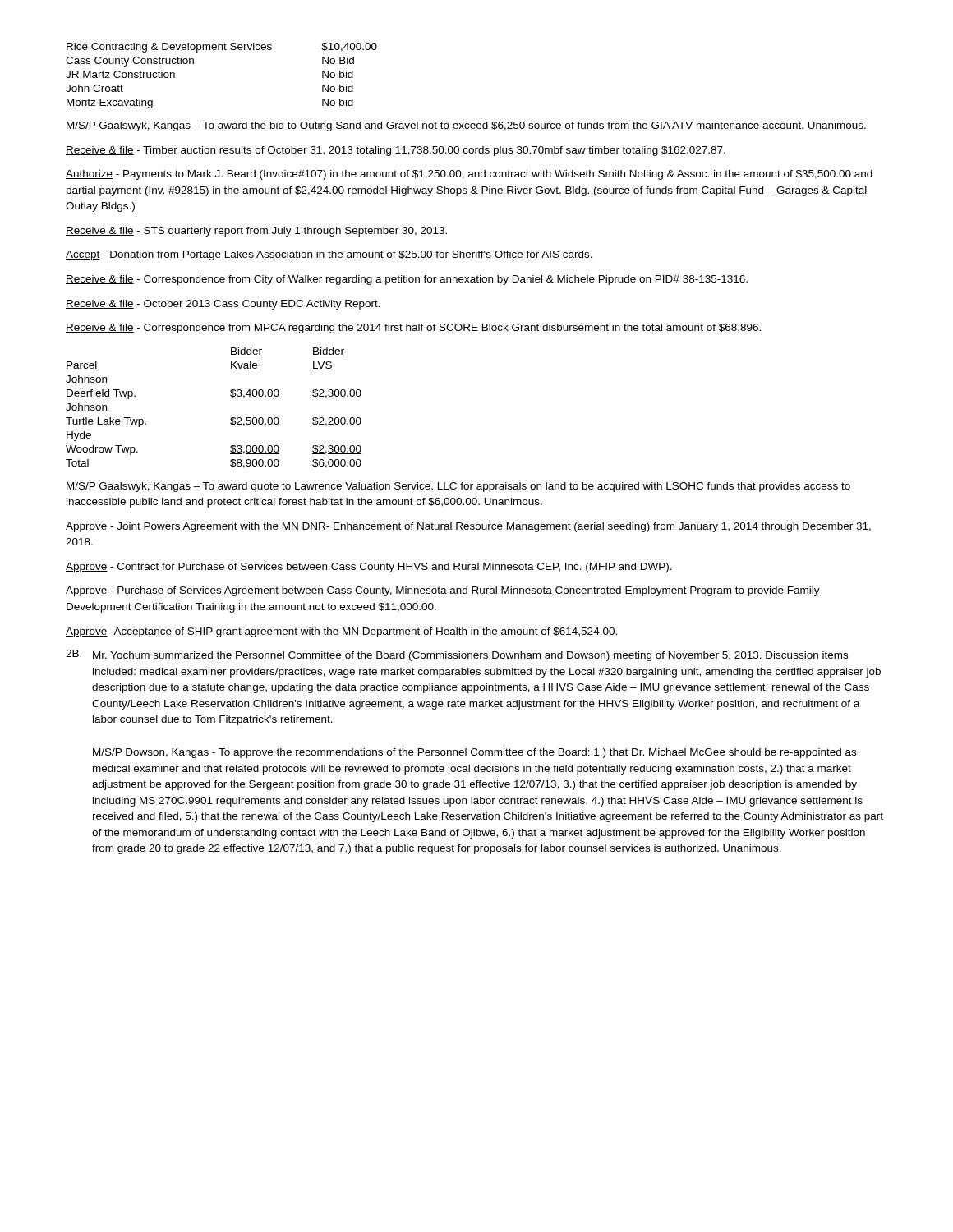Point to the passage starting "Approve - Joint Powers"
Screen dimensions: 1232x953
pos(476,534)
